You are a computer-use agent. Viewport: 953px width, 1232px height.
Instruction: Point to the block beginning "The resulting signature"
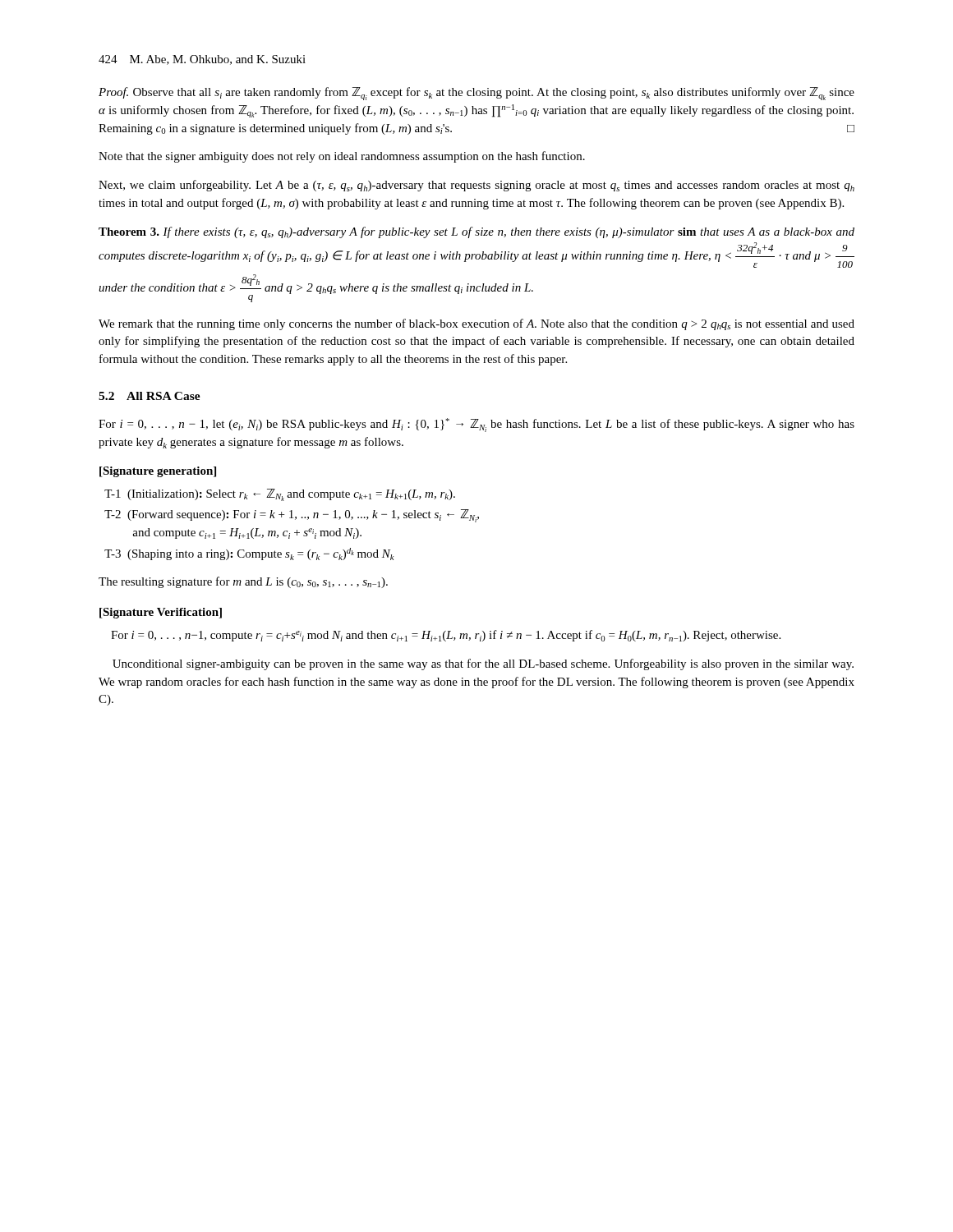click(x=243, y=582)
